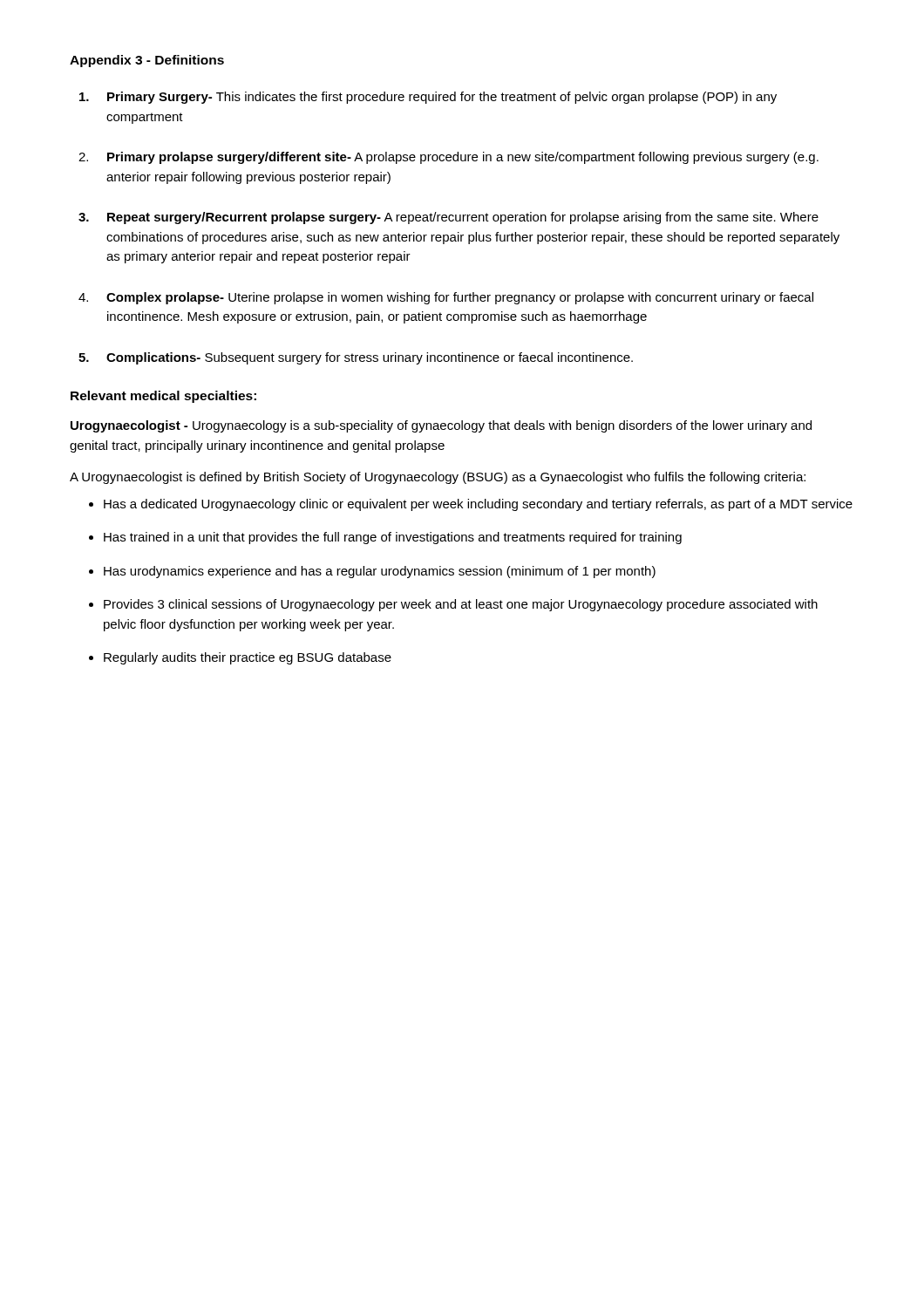Point to the element starting "Has urodynamics experience and has a regular"

[x=379, y=570]
